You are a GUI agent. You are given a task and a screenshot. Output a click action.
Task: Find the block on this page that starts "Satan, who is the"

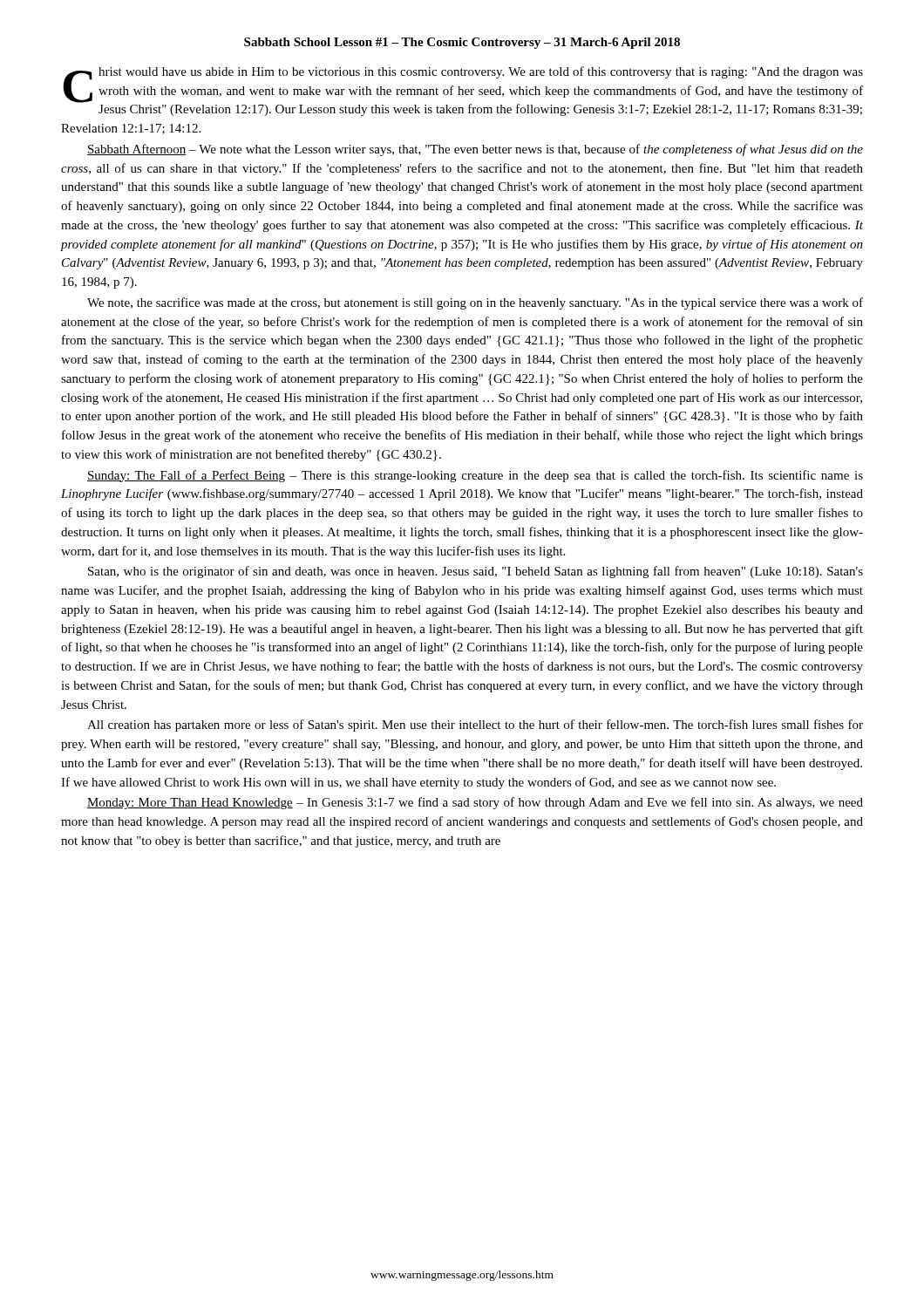pyautogui.click(x=462, y=639)
